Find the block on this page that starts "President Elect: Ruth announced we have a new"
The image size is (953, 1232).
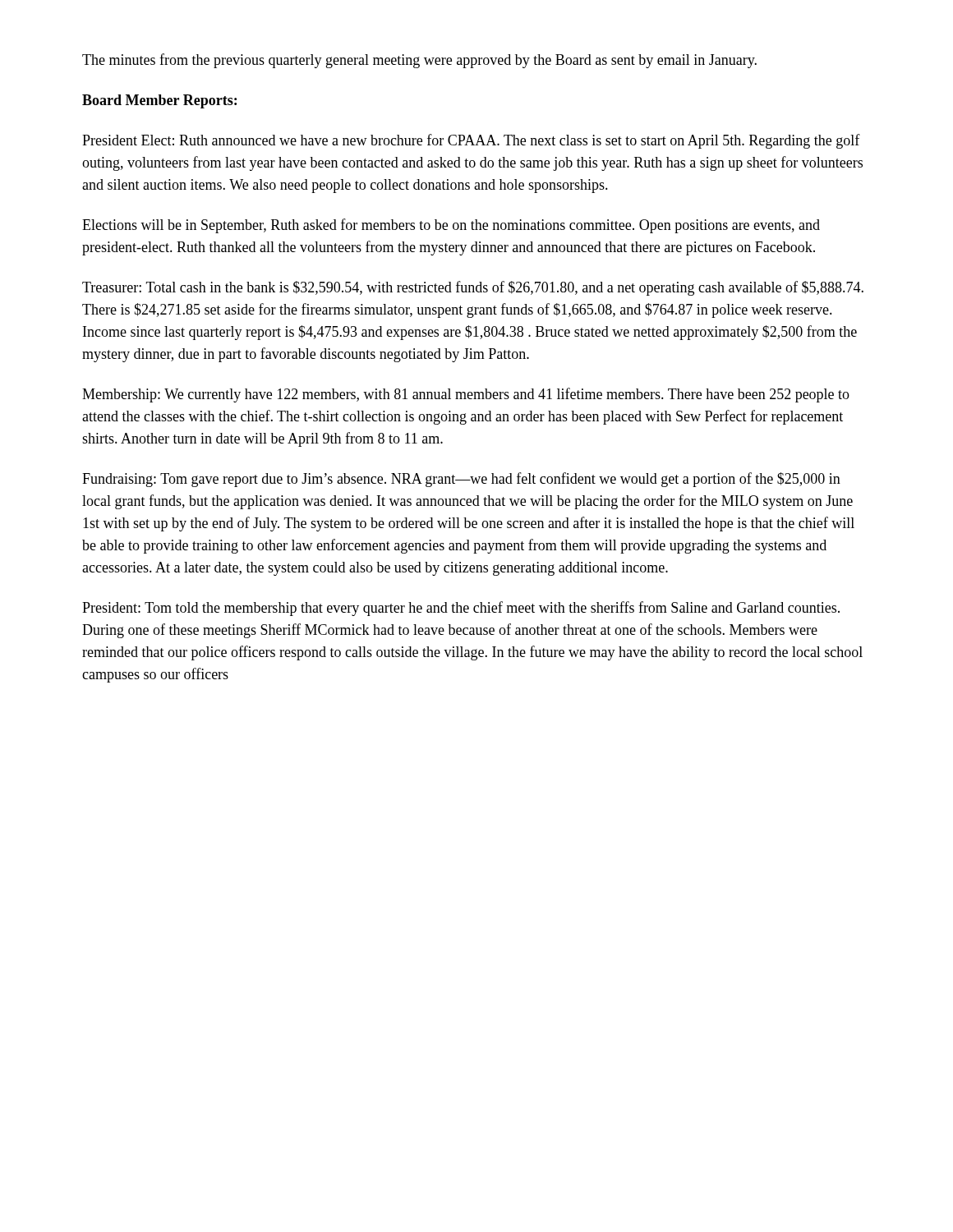(473, 163)
